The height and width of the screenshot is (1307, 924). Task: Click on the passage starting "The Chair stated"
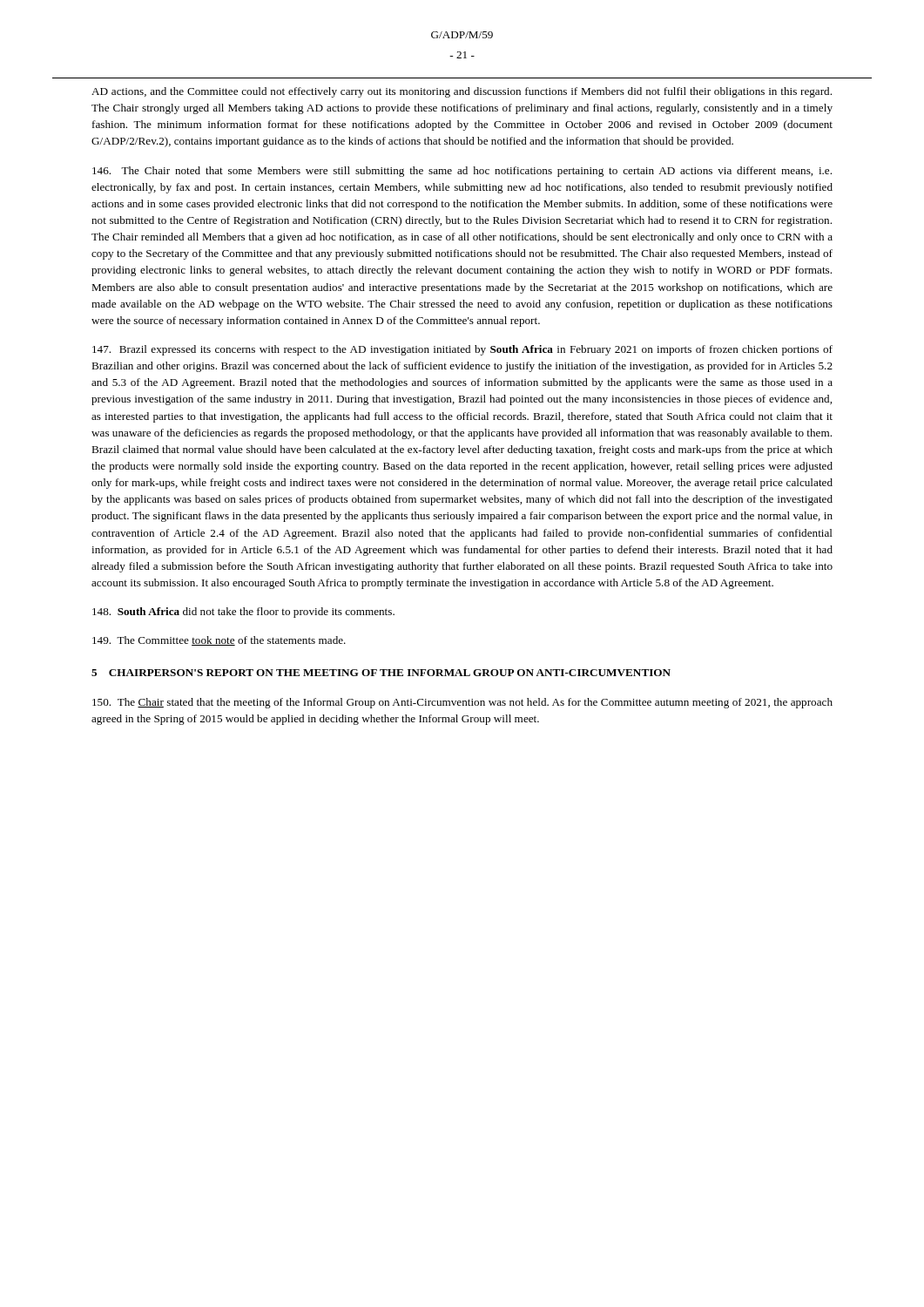tap(462, 710)
